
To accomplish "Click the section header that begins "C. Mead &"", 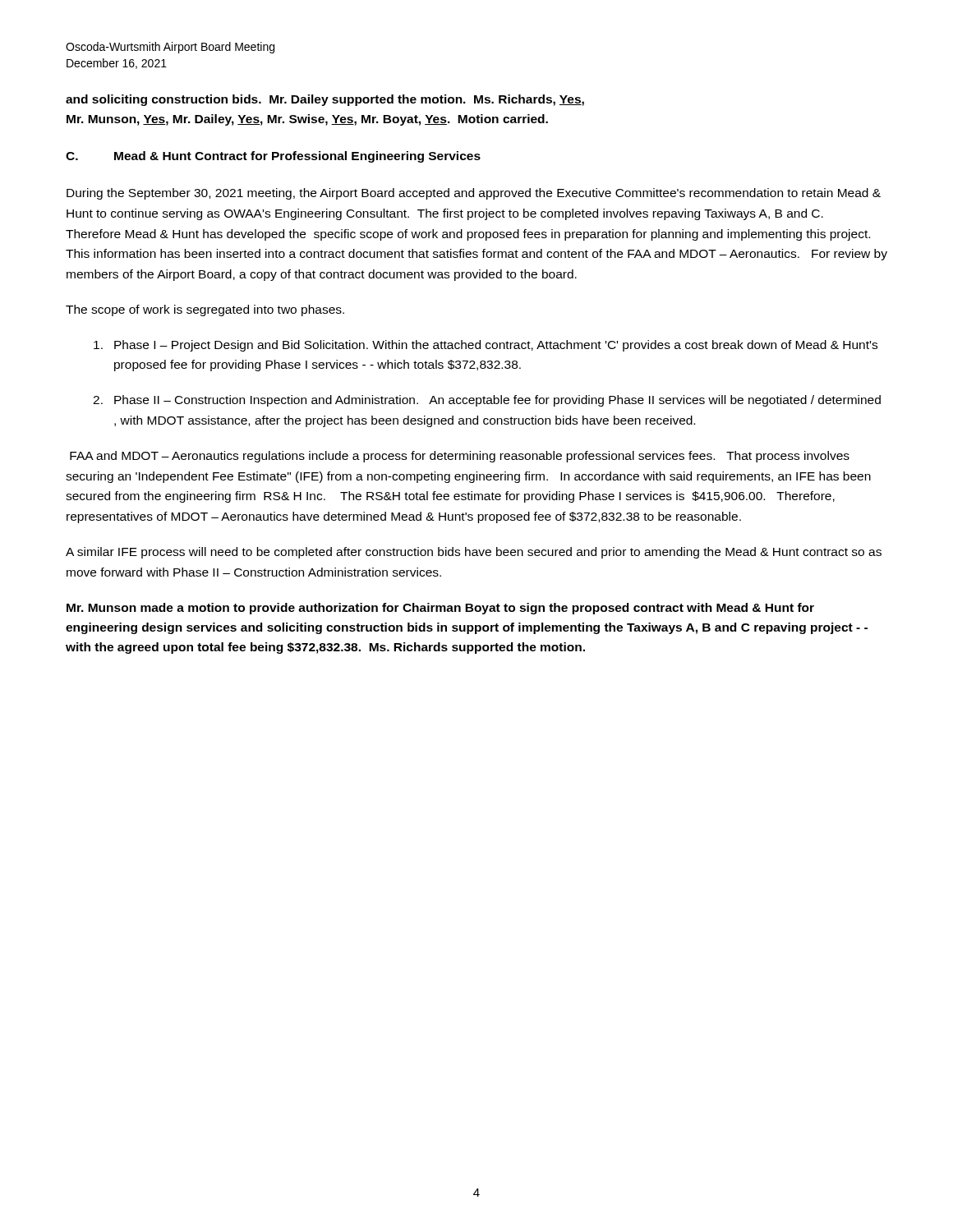I will (273, 156).
